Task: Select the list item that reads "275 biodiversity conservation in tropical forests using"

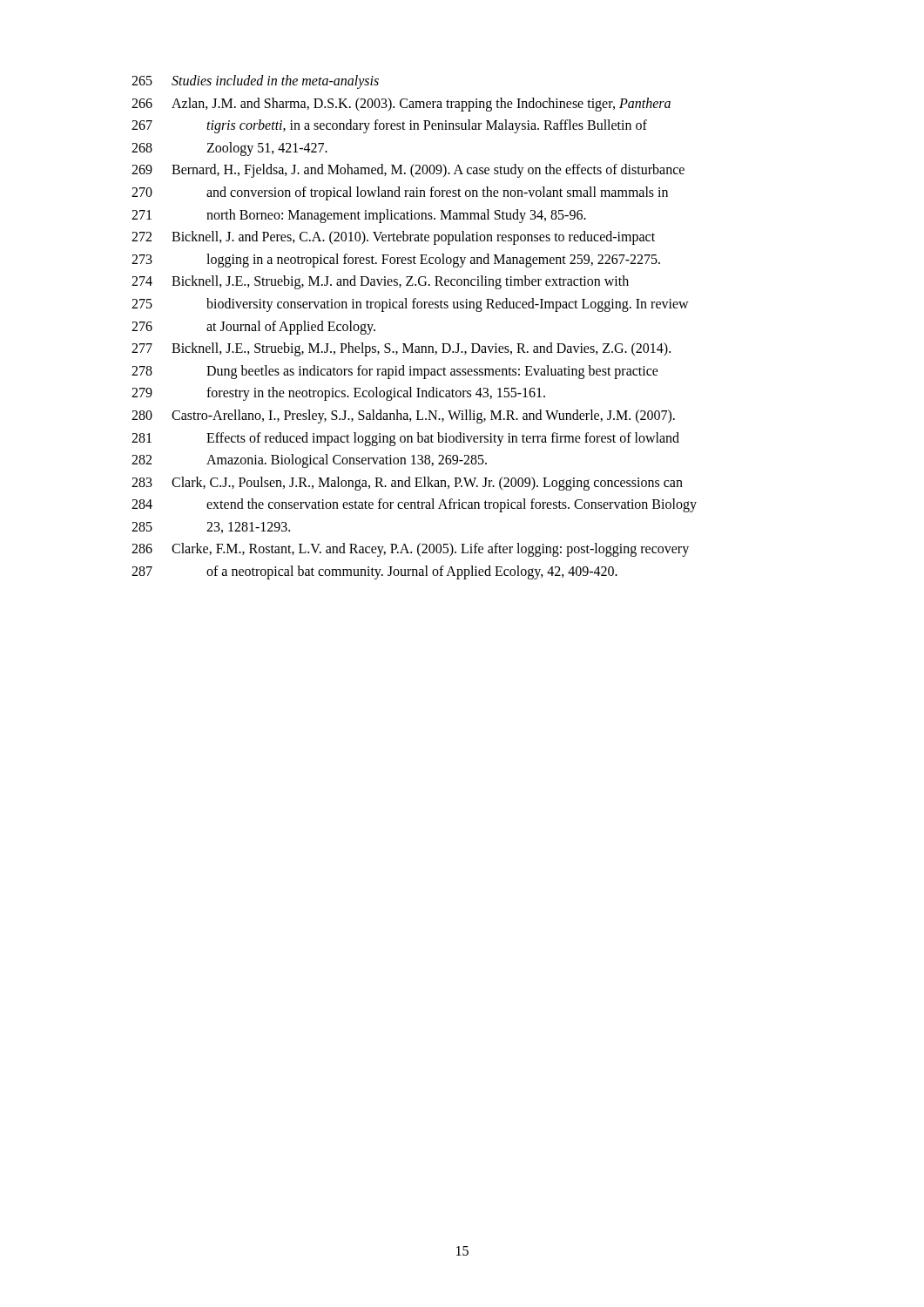Action: [462, 304]
